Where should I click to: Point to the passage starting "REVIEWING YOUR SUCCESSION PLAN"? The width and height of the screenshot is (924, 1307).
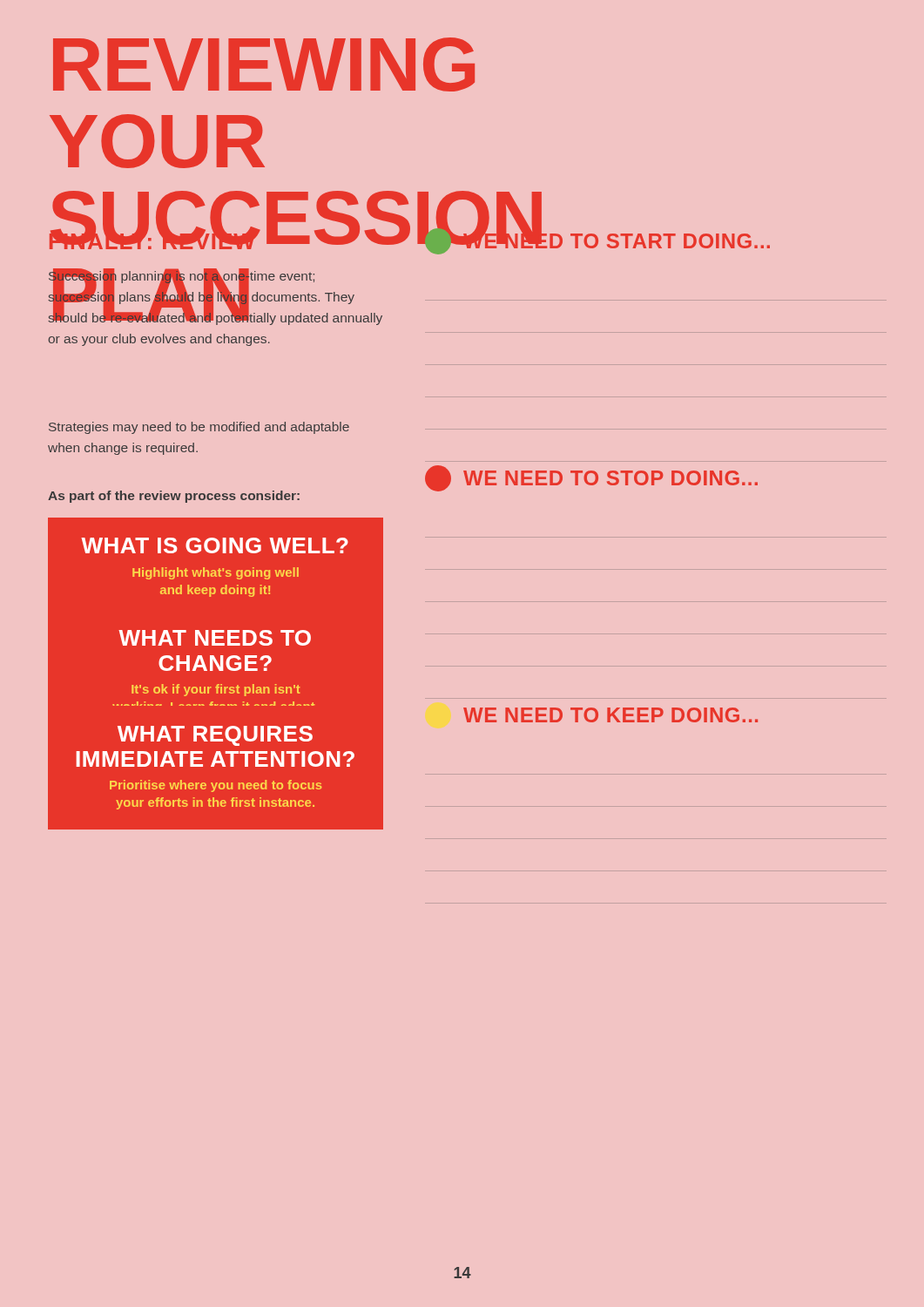tap(297, 180)
